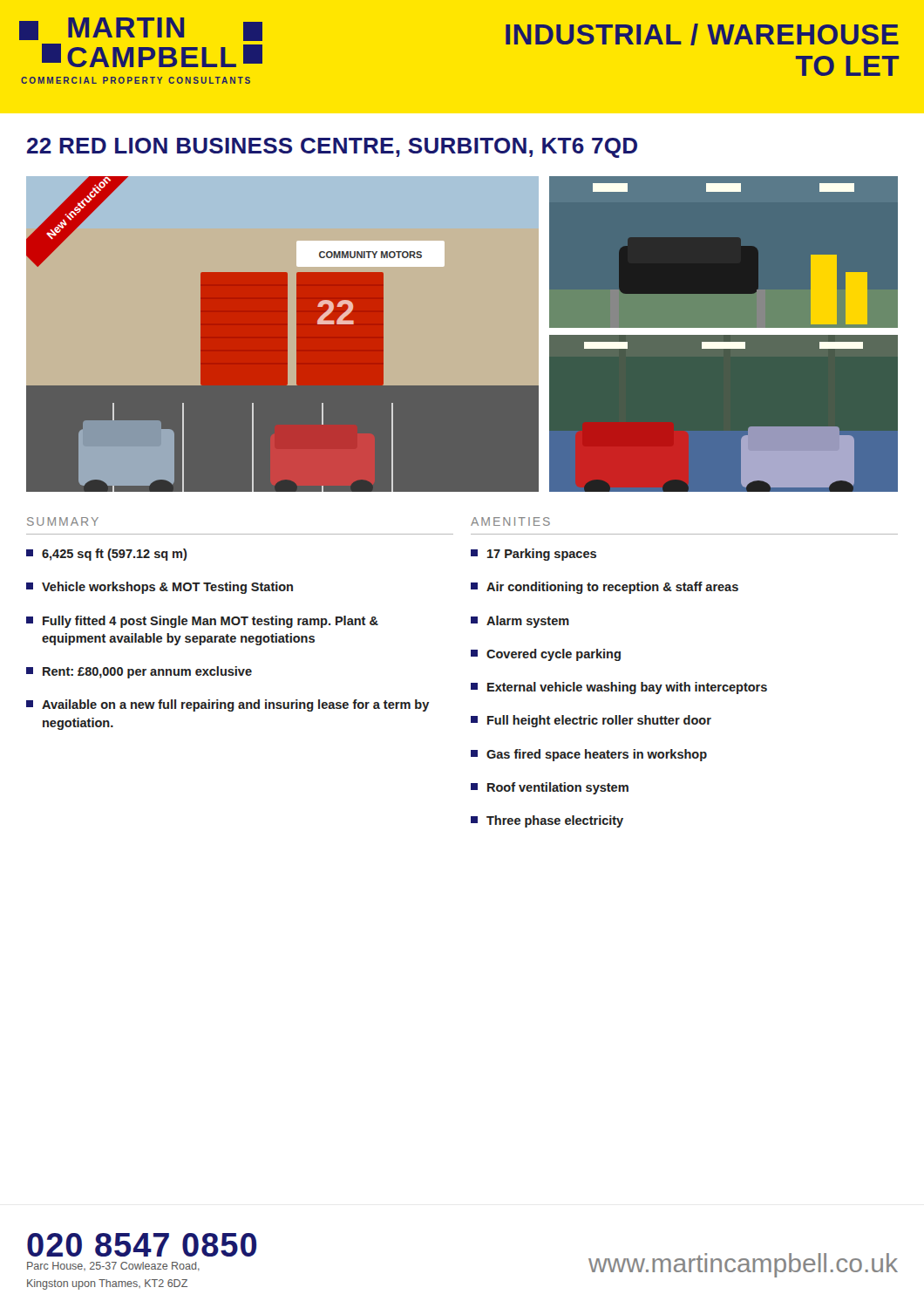924x1308 pixels.
Task: Find the list item with the text "Vehicle workshops & MOT Testing Station"
Action: pos(235,587)
